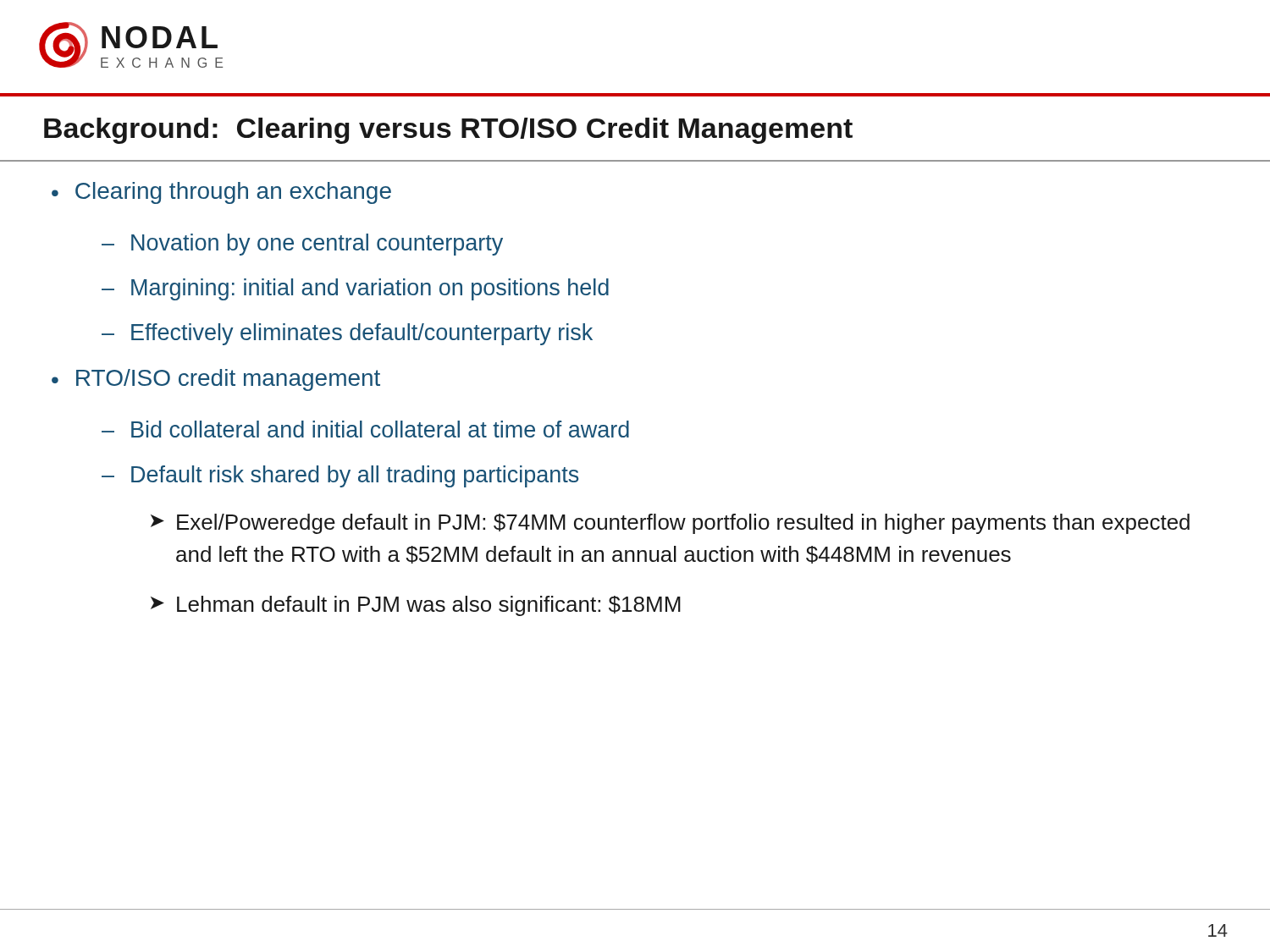Point to the block beginning "➤ Exel/Poweredge default in PJM: $74MM counterflow"
This screenshot has height=952, width=1270.
click(x=684, y=539)
